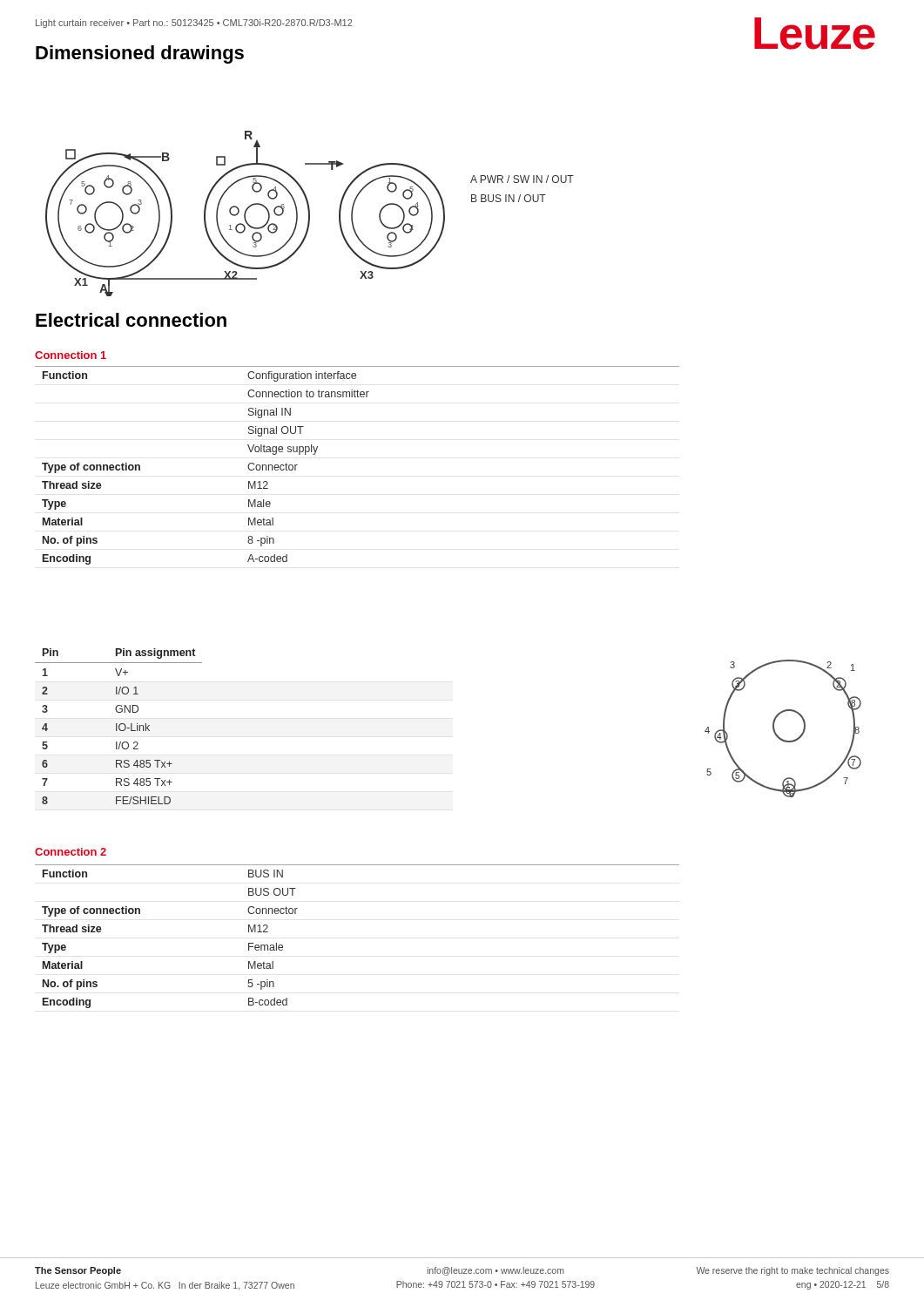Find the logo

(x=821, y=33)
